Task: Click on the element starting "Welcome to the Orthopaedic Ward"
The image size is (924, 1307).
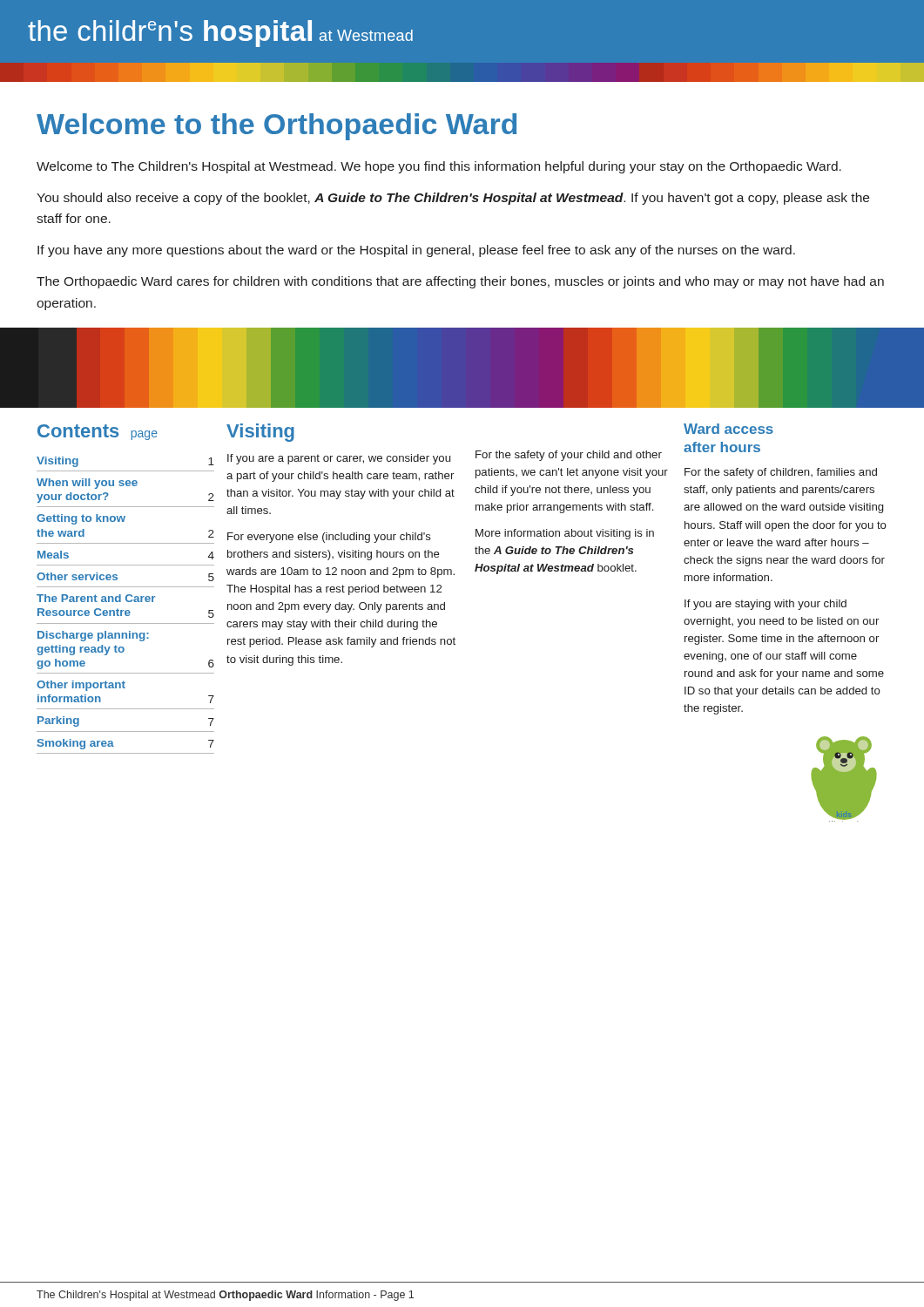Action: coord(278,124)
